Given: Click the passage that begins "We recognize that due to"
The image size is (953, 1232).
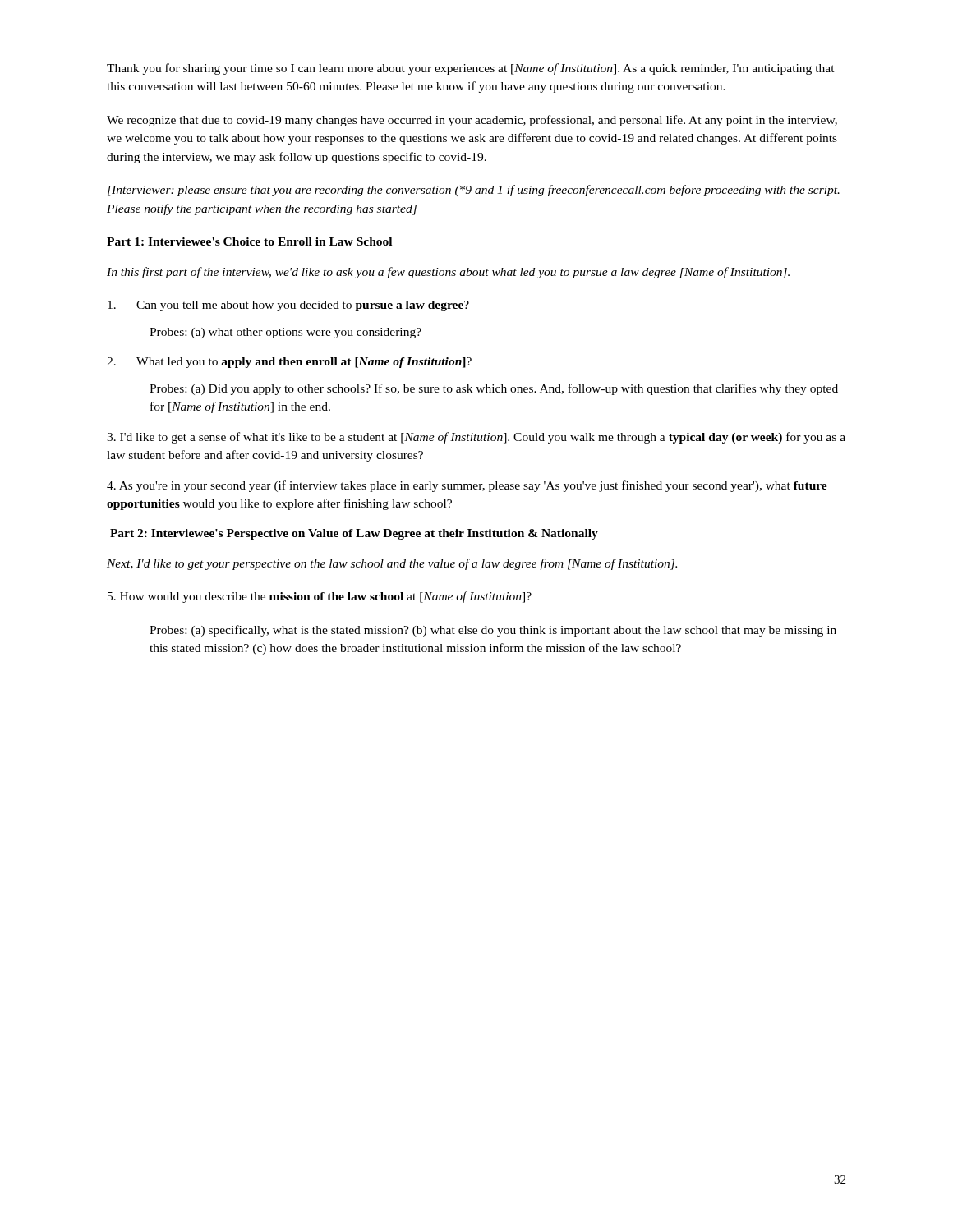Looking at the screenshot, I should point(472,138).
